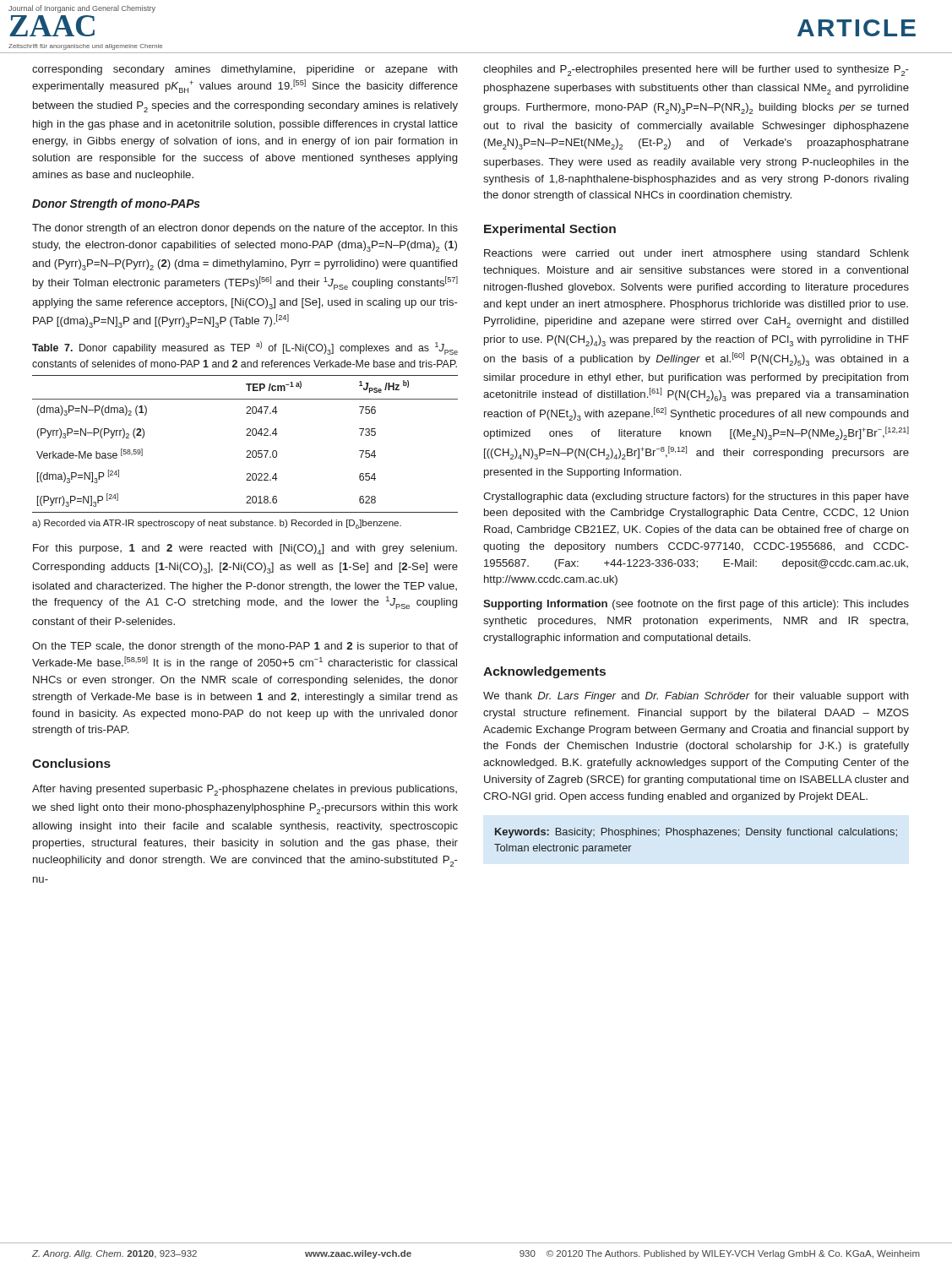This screenshot has height=1267, width=952.
Task: Find the block starting "Supporting Information (see footnote on"
Action: [696, 621]
